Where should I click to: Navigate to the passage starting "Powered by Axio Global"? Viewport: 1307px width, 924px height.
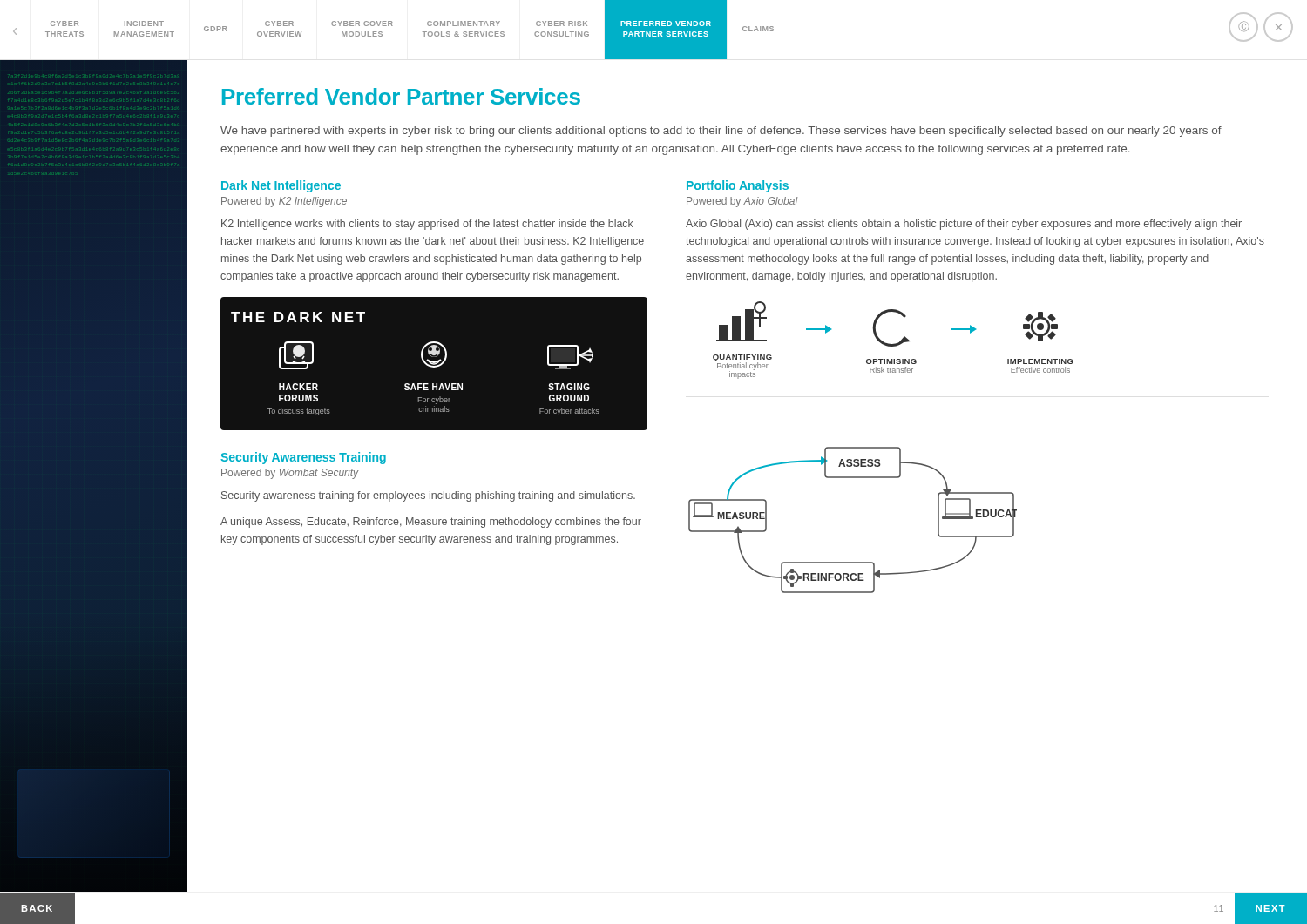click(742, 201)
